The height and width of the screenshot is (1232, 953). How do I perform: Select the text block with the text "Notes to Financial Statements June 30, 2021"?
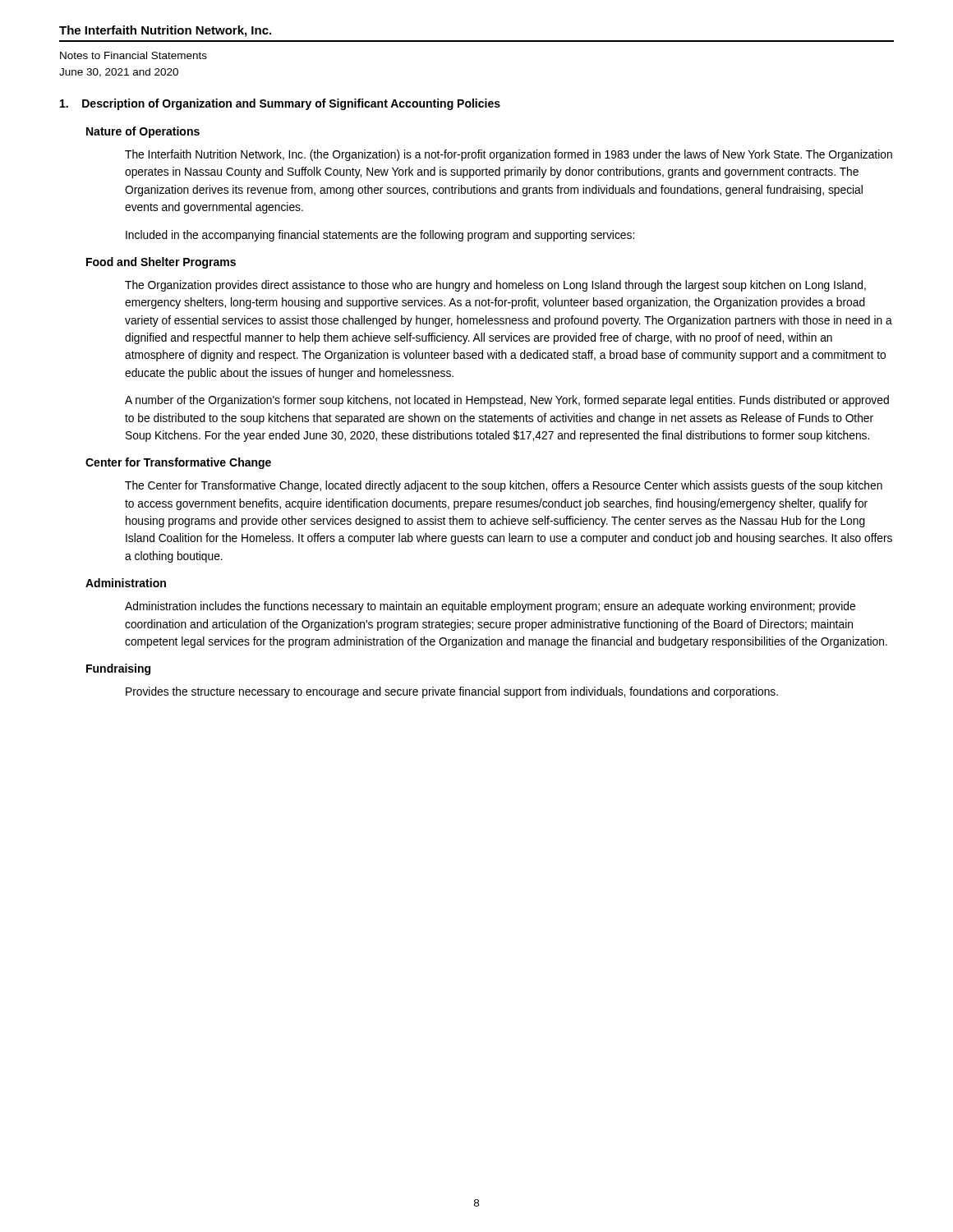(x=133, y=64)
